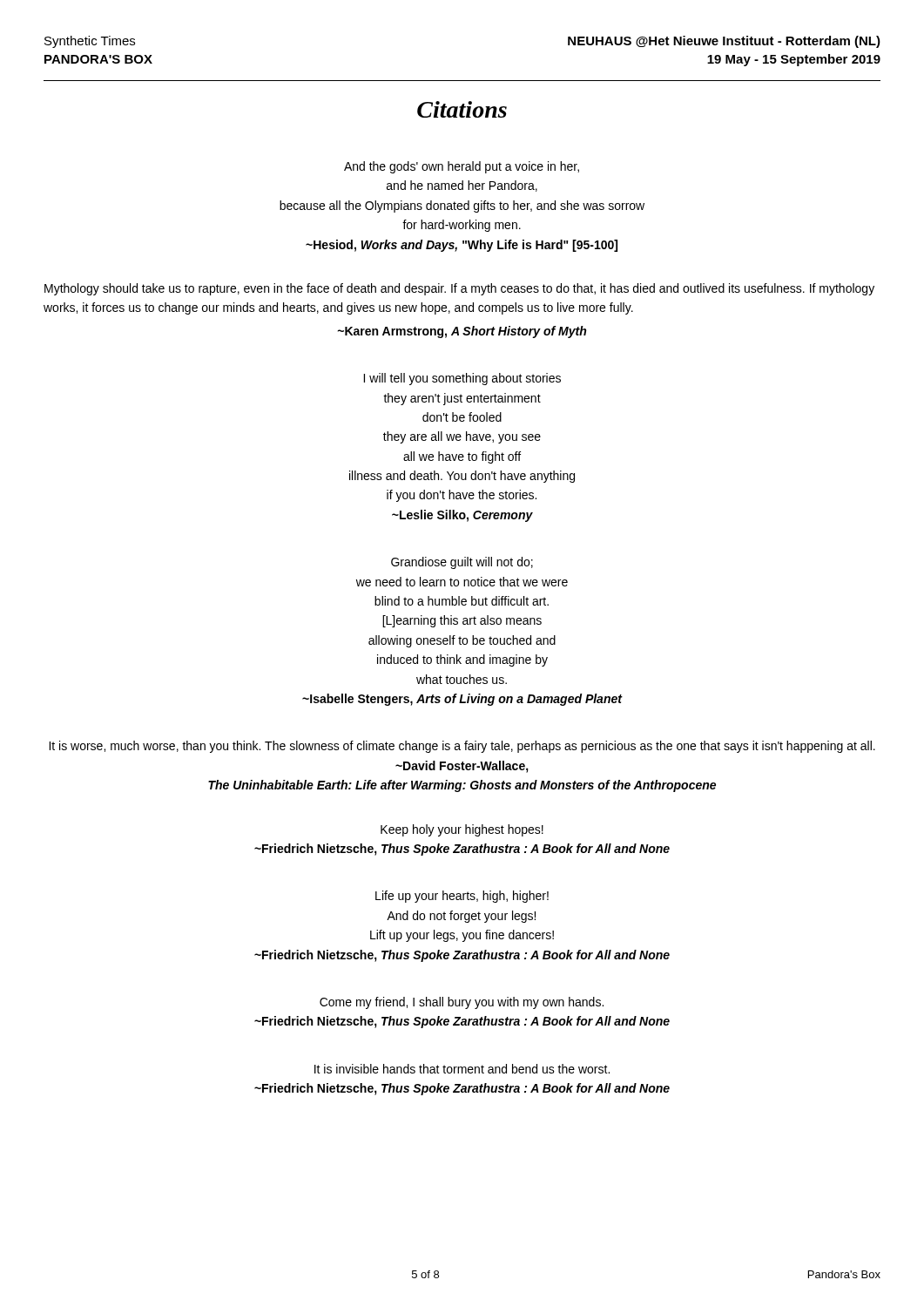Select the text block with the text "I will tell you something about"
This screenshot has height=1307, width=924.
(x=462, y=447)
